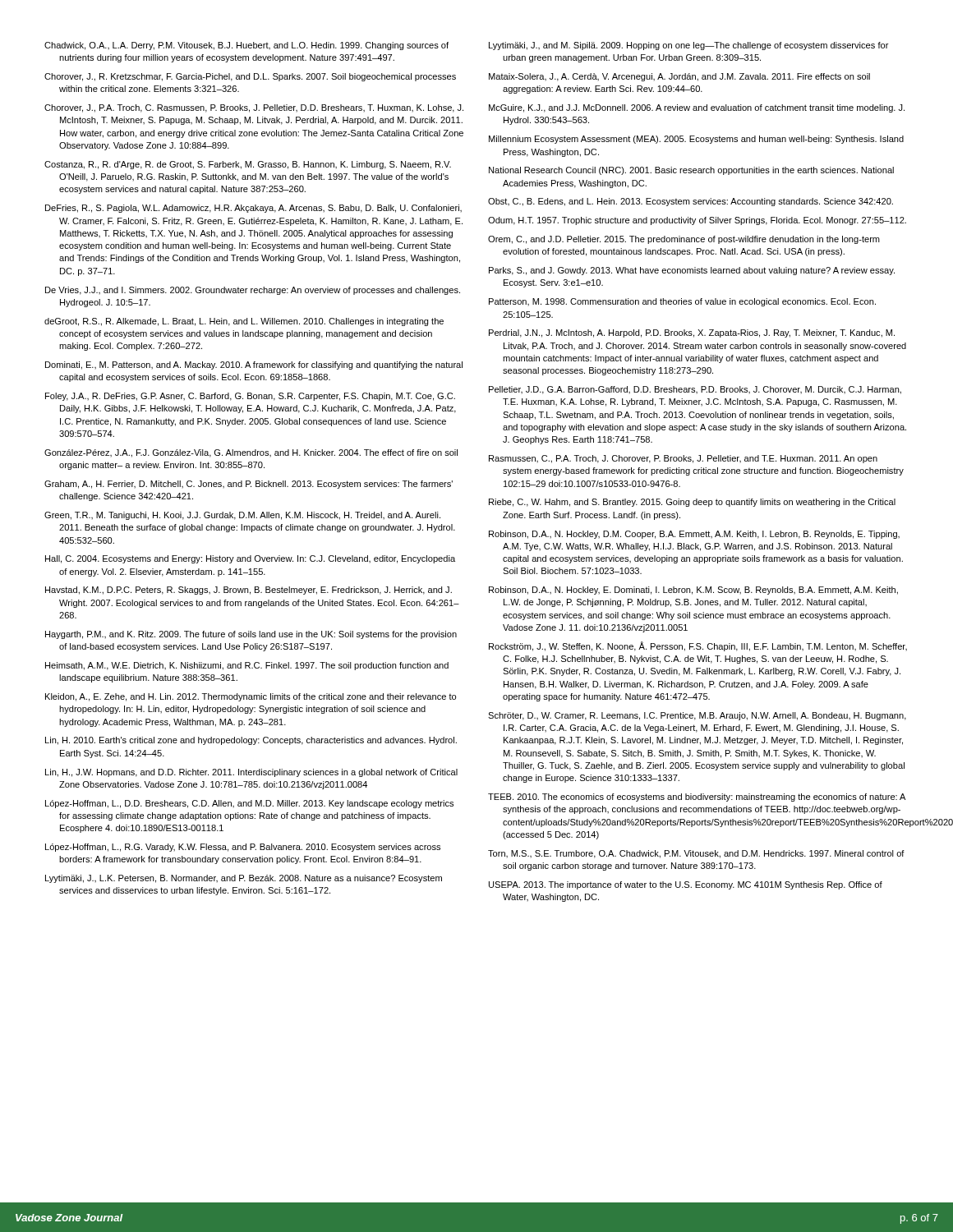The image size is (953, 1232).
Task: Click on the text starting "Costanza, R., R. d'Arge, R."
Action: [x=248, y=177]
